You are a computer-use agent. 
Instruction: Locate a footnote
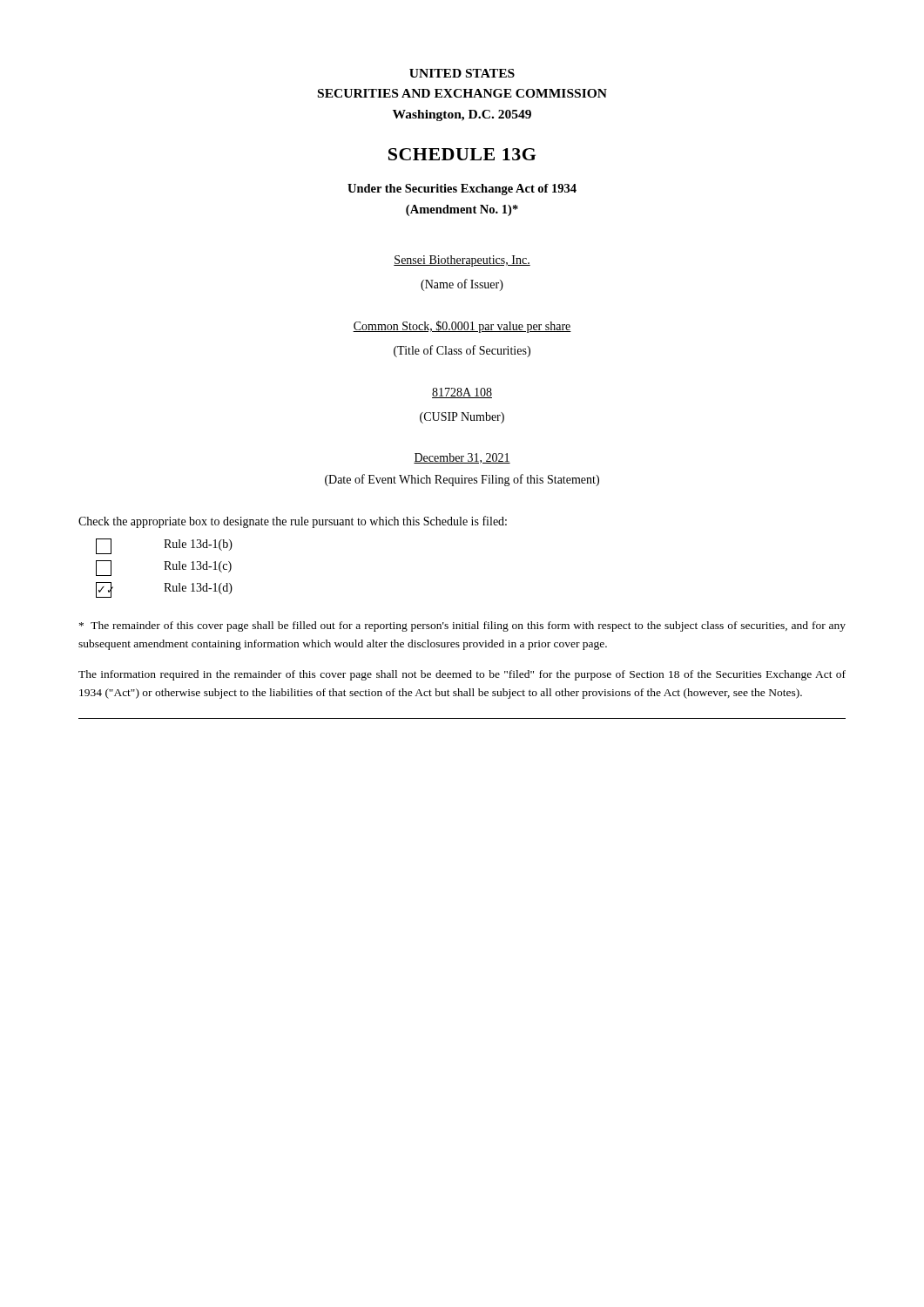click(462, 635)
